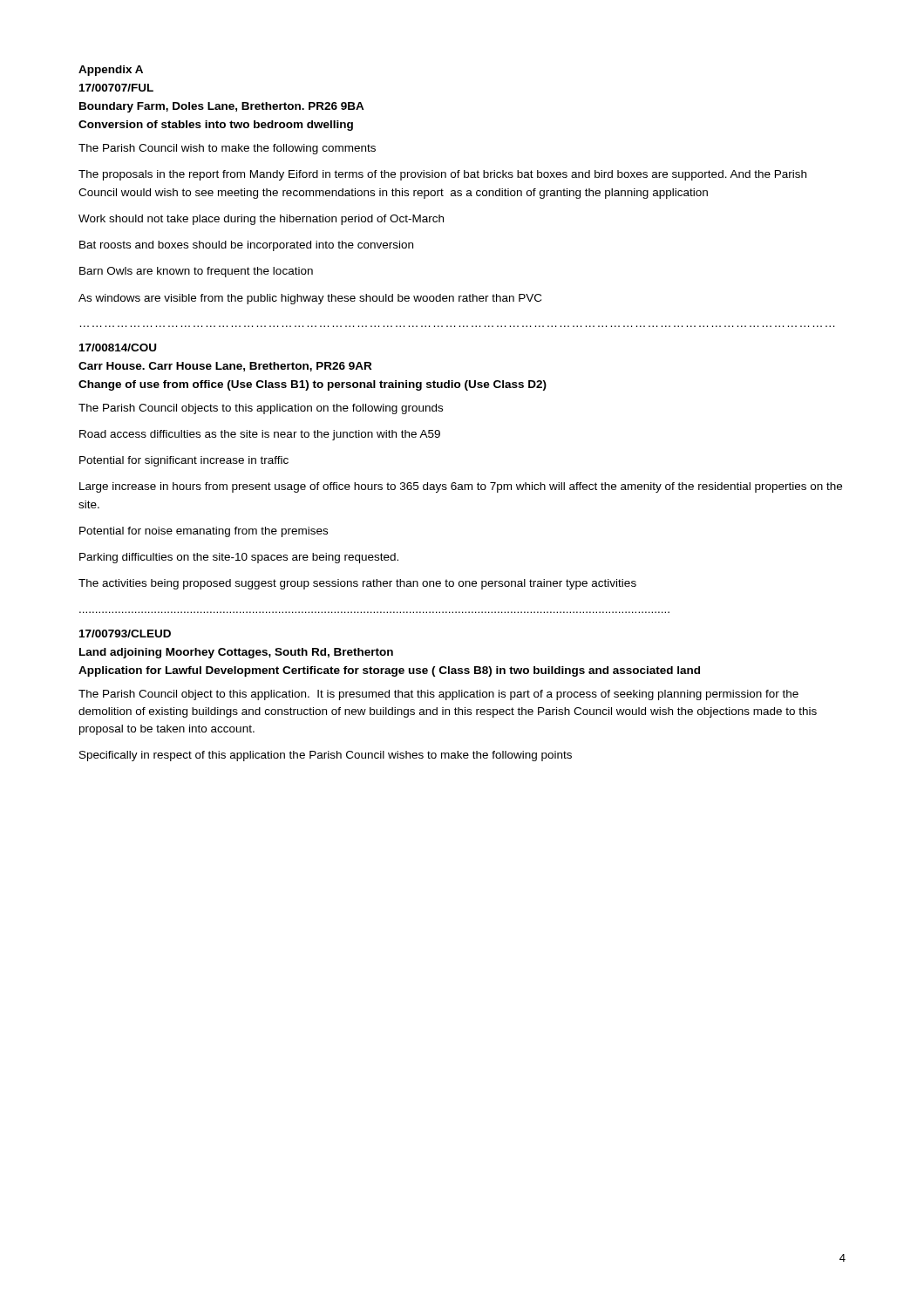Click on the block starting "Potential for noise emanating from the"
Viewport: 924px width, 1308px height.
coord(203,531)
